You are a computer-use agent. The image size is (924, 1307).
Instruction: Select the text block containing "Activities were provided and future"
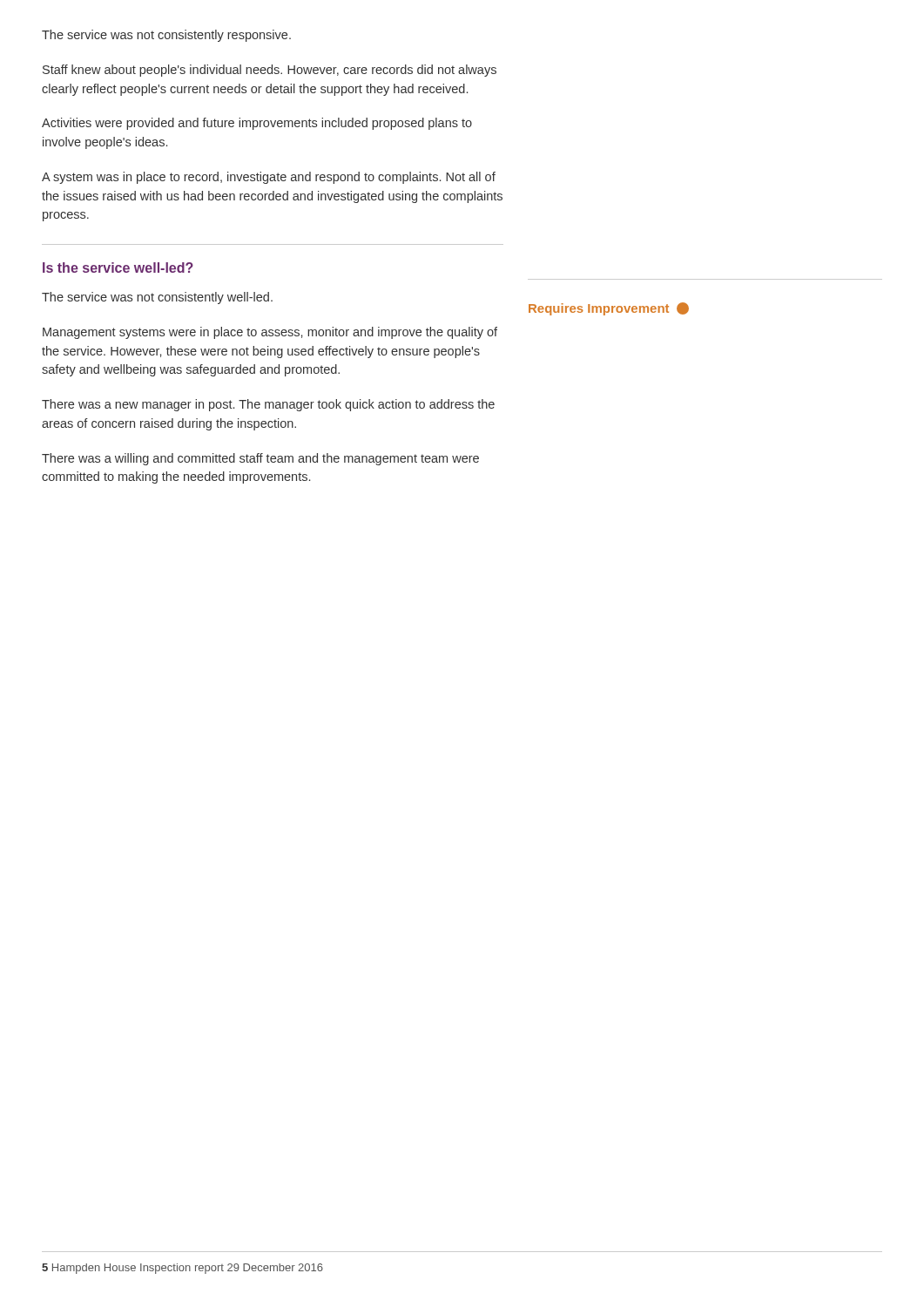coord(257,133)
